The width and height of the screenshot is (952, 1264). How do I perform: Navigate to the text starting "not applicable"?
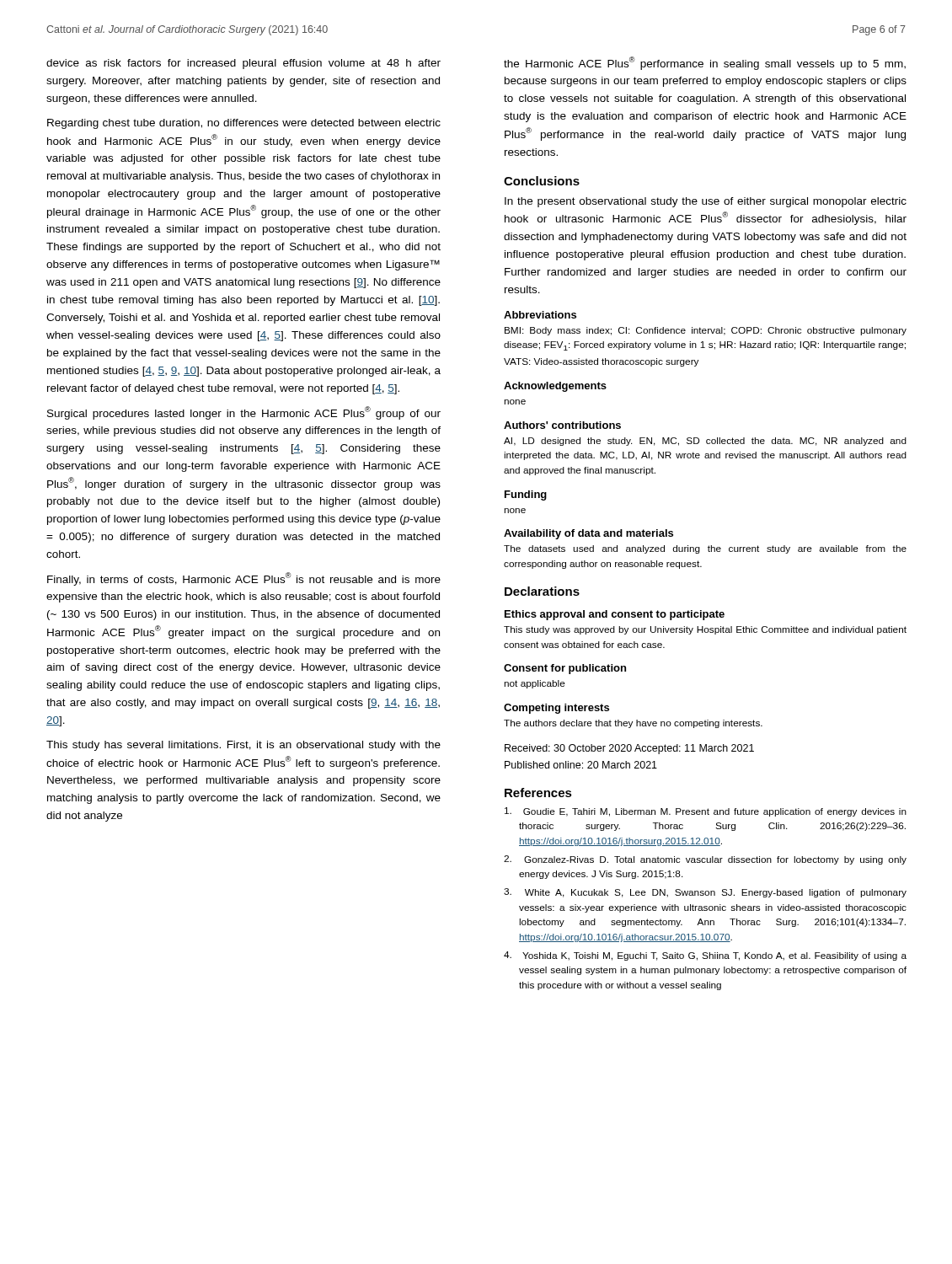tap(535, 684)
